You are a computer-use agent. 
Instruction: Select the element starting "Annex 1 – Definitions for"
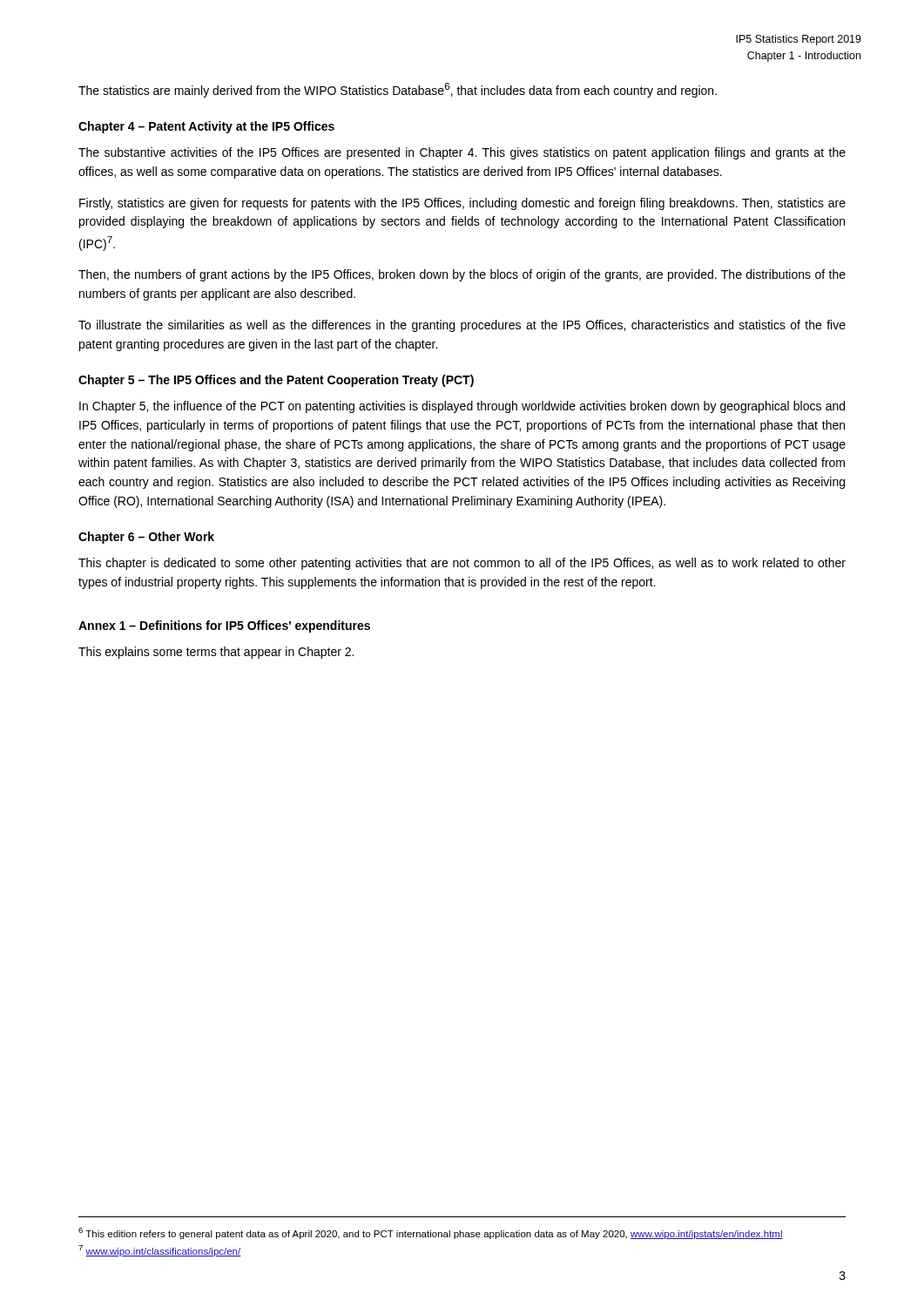(224, 625)
